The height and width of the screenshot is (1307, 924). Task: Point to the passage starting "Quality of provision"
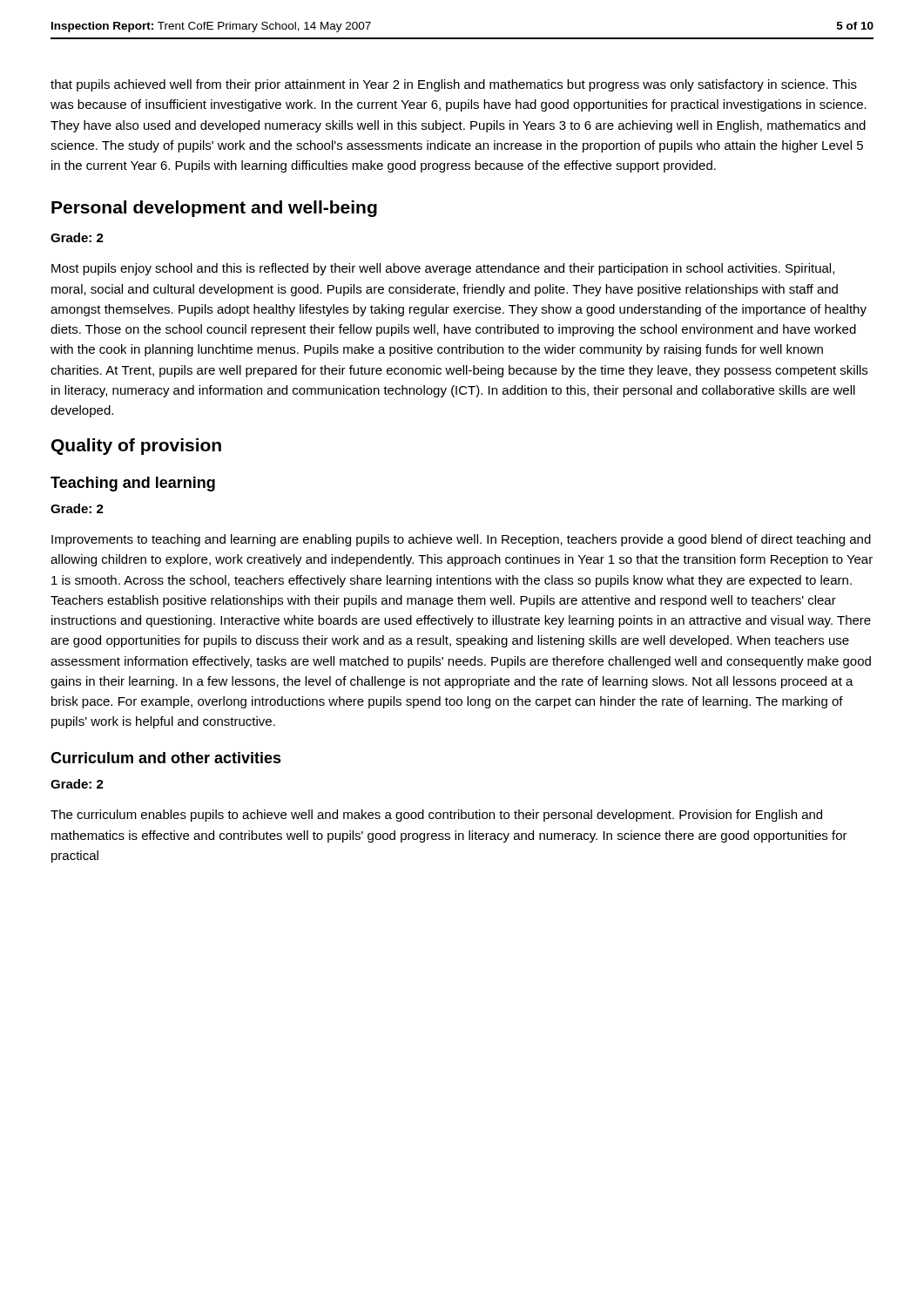pos(136,447)
